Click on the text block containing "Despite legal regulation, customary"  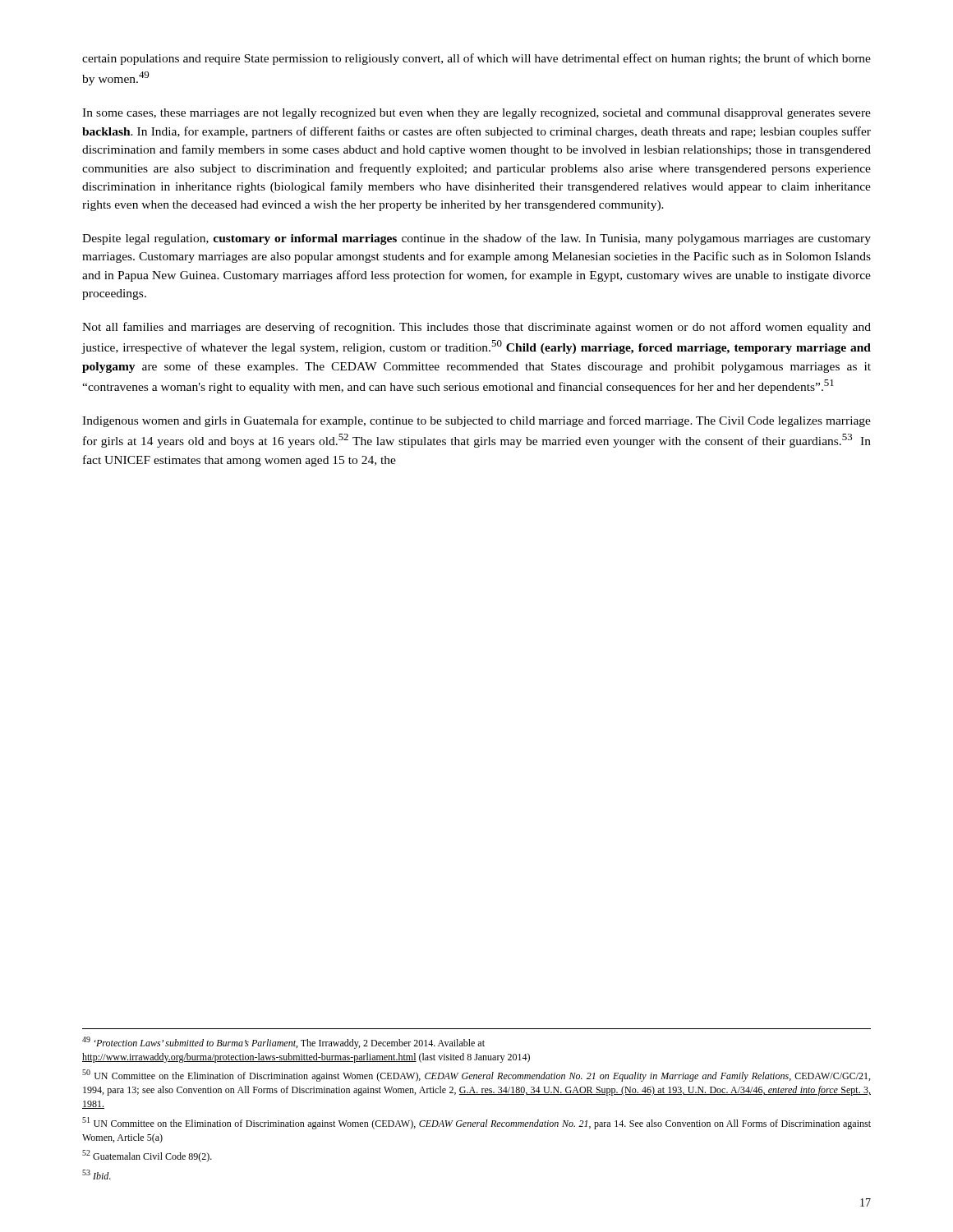pos(476,266)
